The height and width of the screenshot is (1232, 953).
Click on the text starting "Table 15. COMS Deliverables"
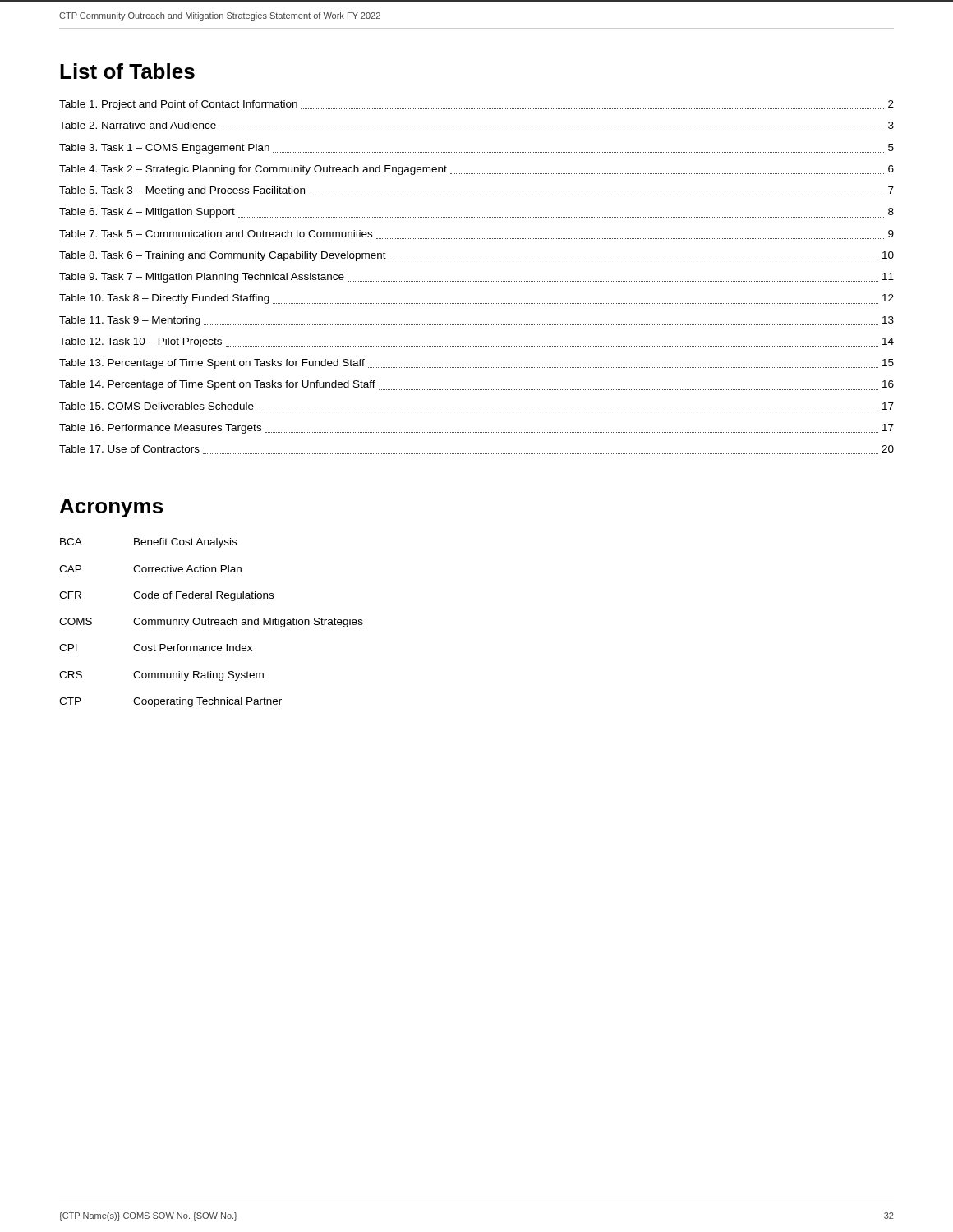coord(476,406)
